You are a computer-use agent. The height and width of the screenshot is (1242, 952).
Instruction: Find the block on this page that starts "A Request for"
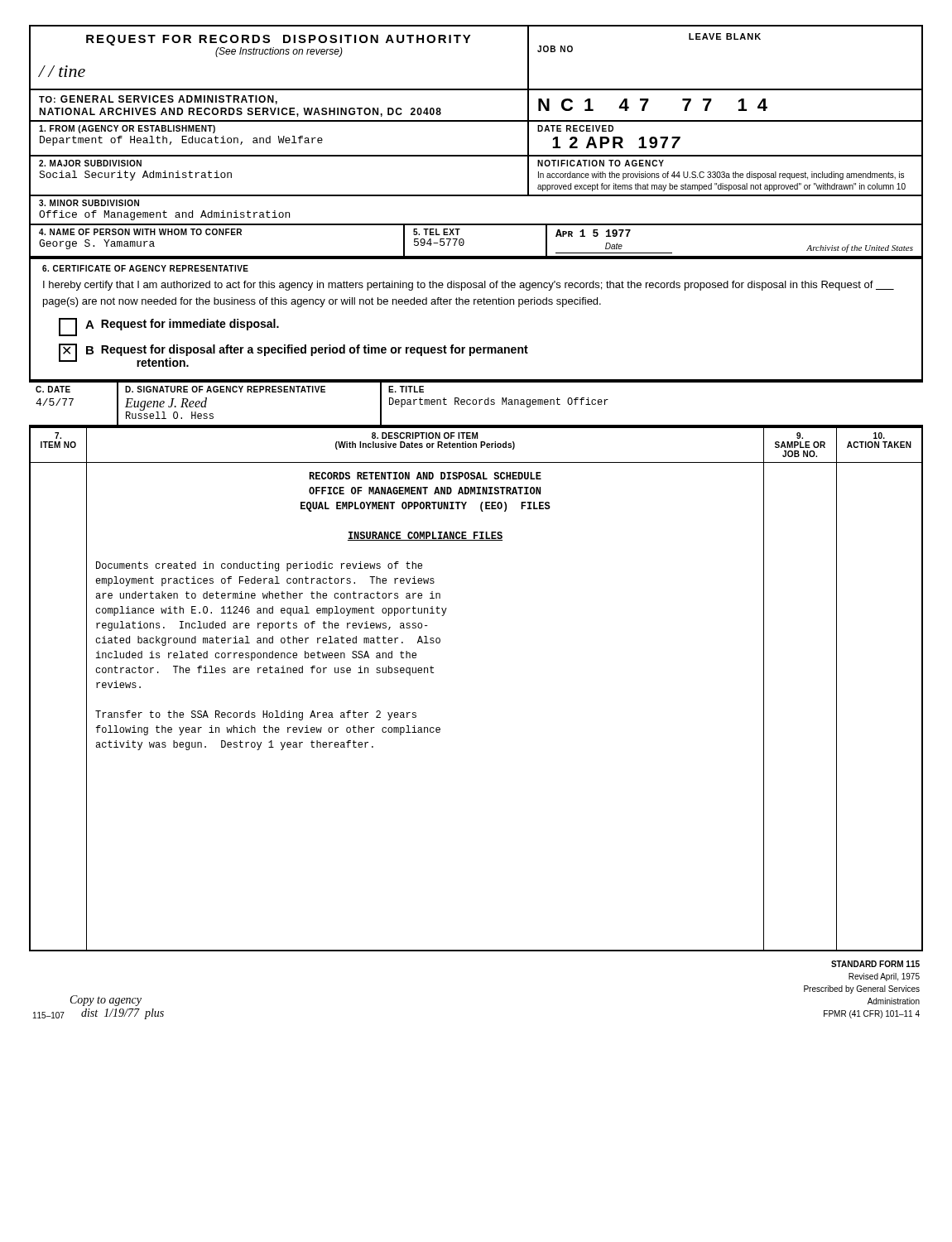(169, 327)
